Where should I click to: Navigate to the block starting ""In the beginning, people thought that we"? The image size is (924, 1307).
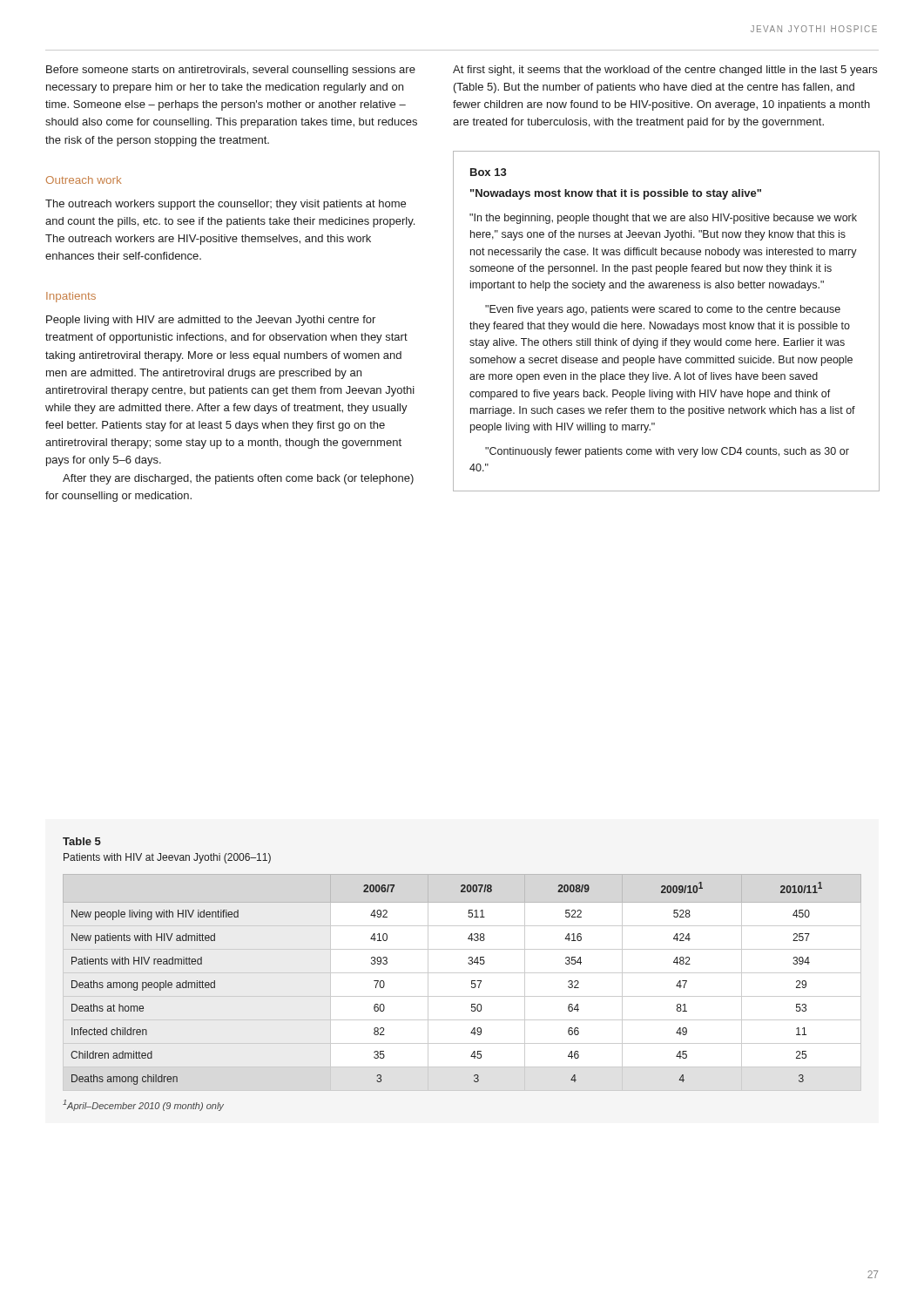click(663, 251)
